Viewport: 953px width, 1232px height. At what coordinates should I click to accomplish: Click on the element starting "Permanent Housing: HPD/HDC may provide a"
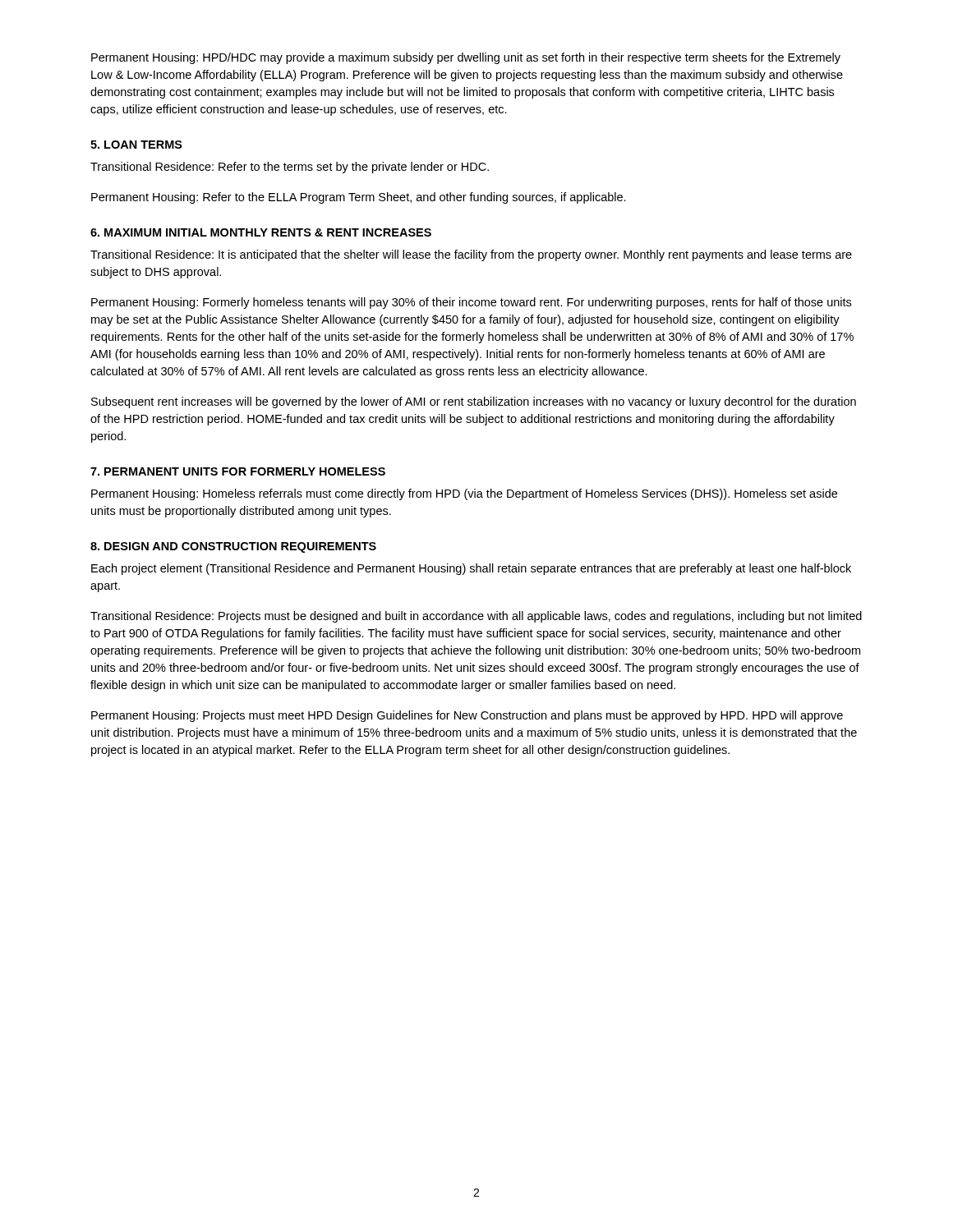click(x=467, y=83)
